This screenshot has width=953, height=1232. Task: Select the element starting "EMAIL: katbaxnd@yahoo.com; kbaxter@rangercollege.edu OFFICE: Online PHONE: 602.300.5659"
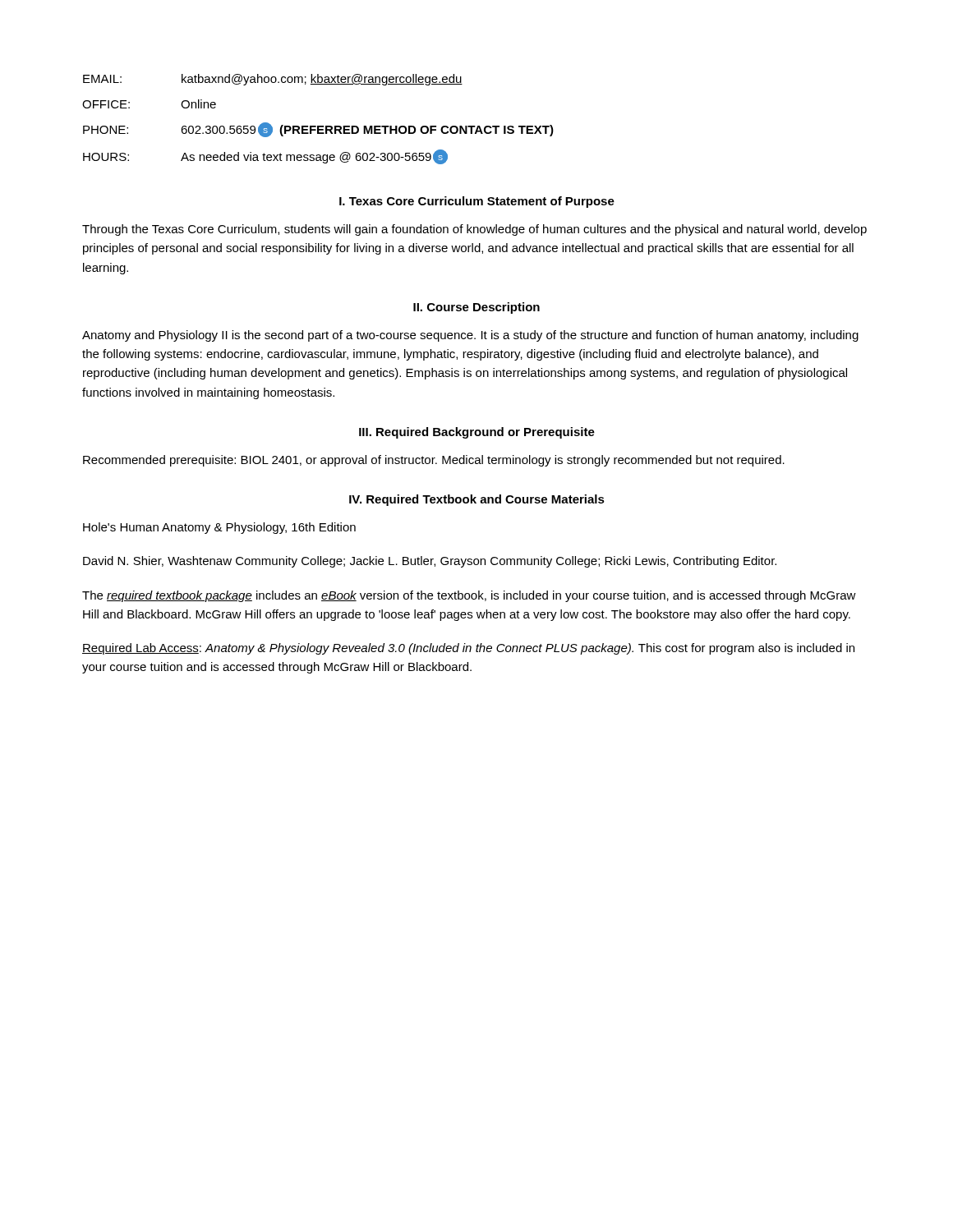coord(330,118)
